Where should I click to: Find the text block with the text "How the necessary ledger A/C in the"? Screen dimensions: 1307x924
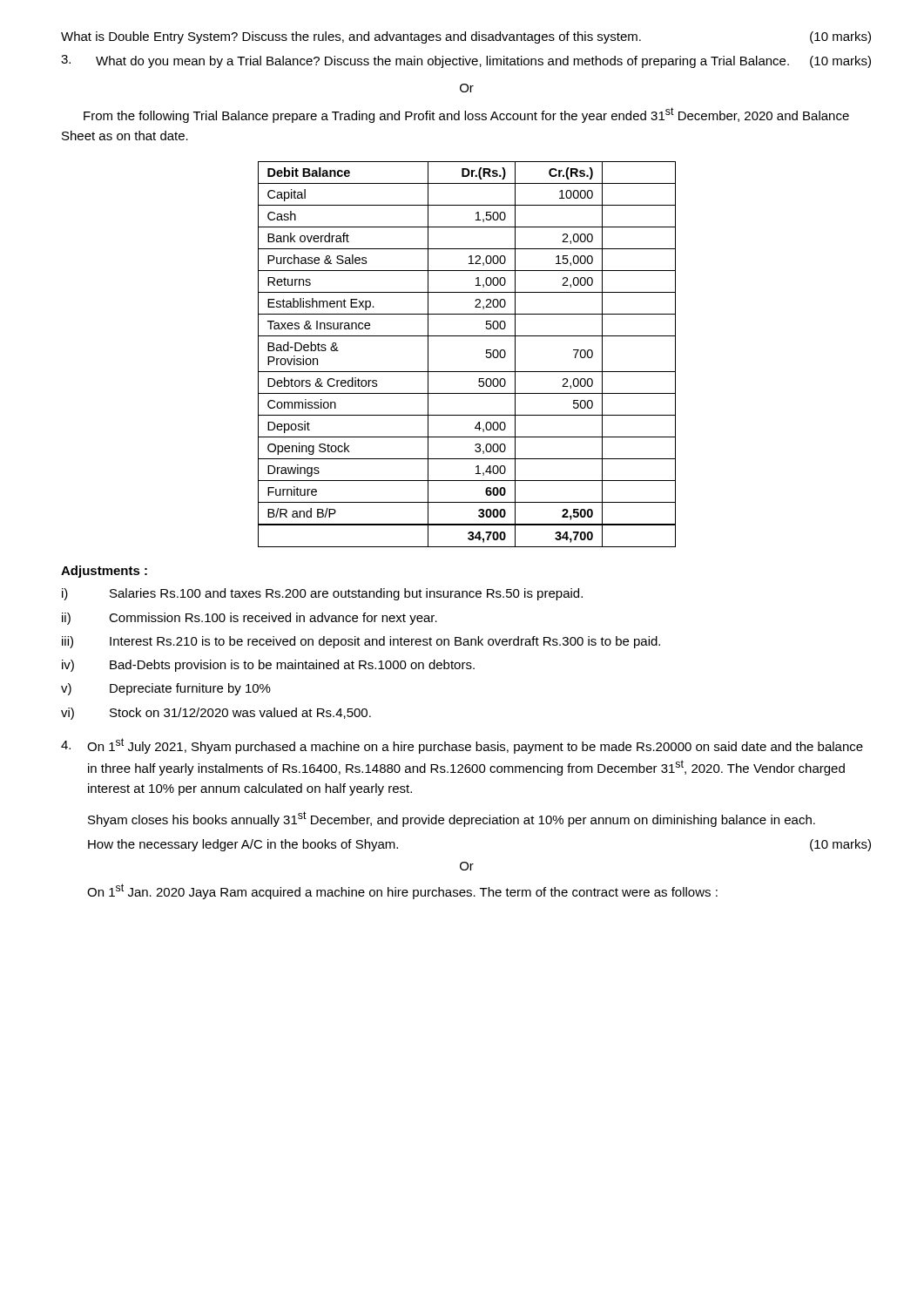click(x=236, y=845)
